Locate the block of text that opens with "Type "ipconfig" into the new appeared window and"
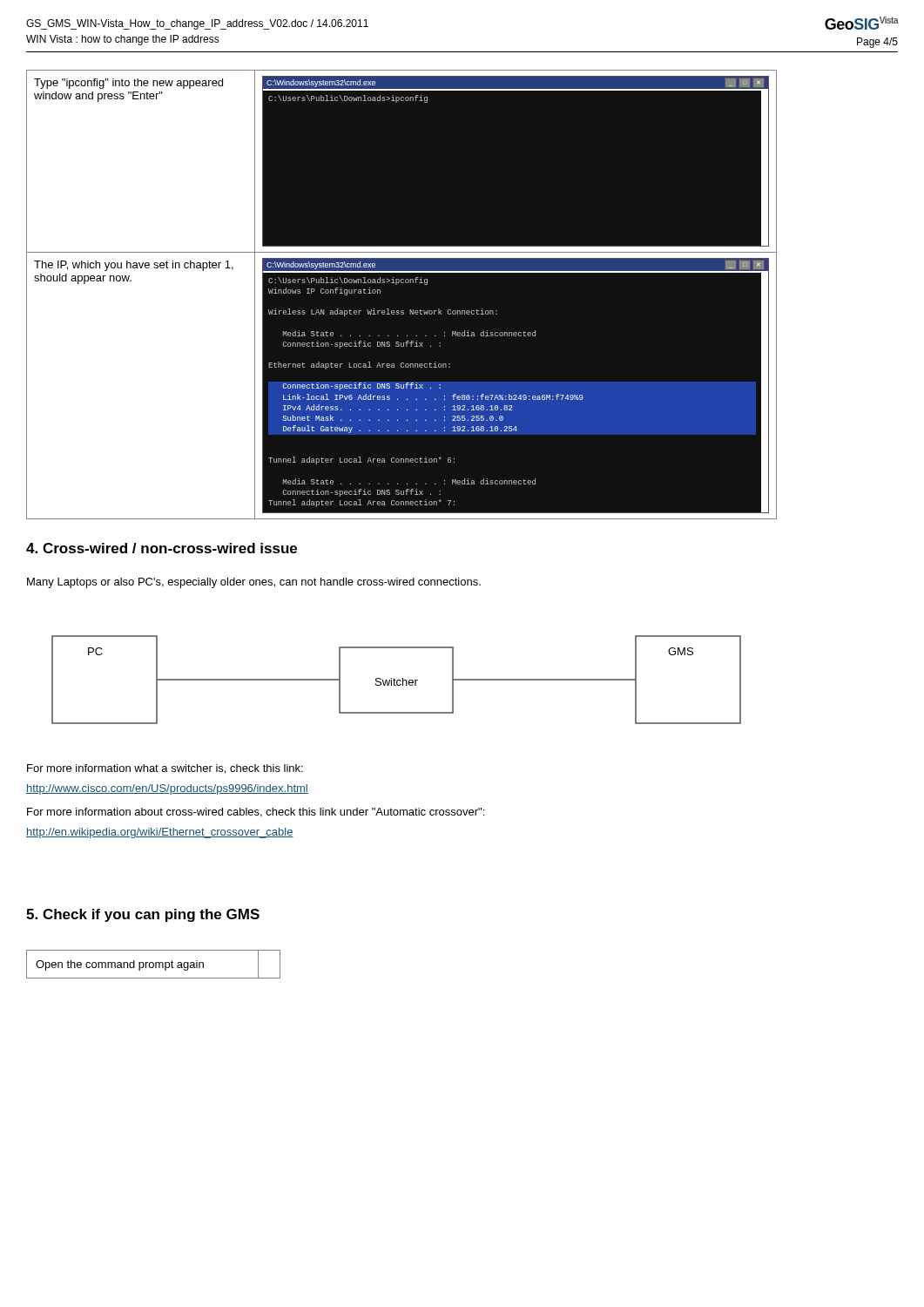The height and width of the screenshot is (1307, 924). click(129, 89)
